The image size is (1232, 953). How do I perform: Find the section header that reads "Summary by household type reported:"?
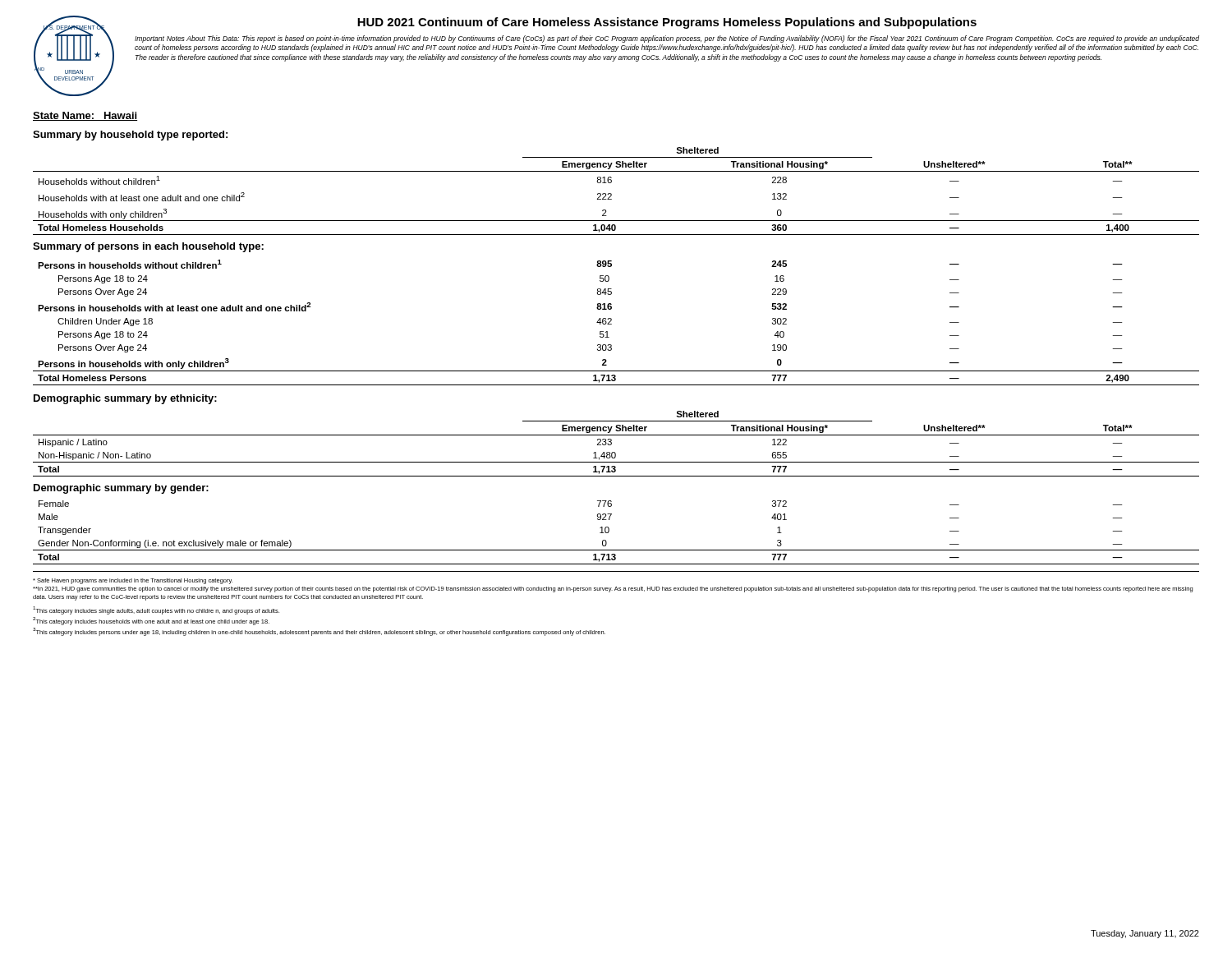(x=131, y=134)
